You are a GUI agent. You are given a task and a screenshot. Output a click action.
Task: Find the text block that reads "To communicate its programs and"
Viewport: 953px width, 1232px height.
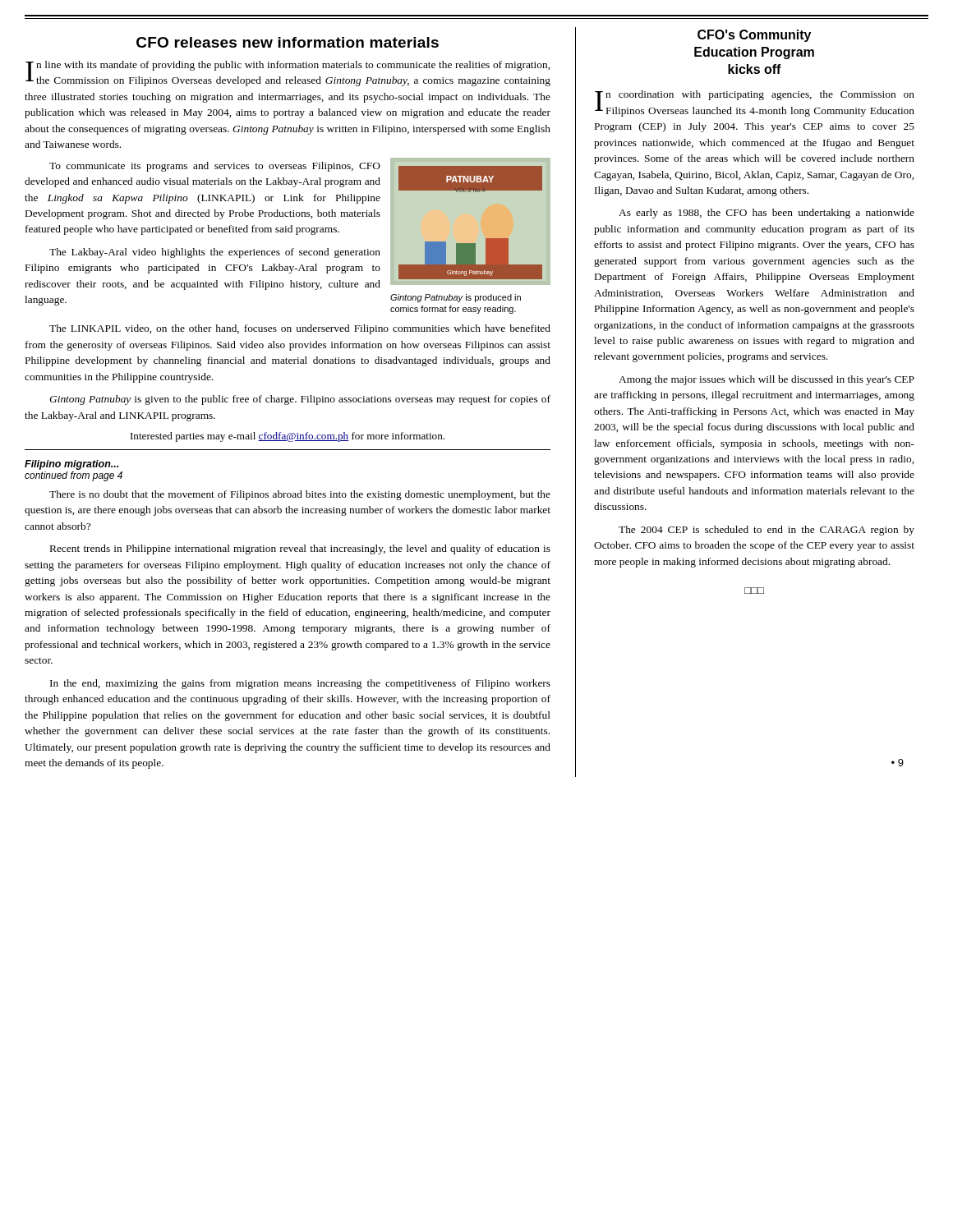pos(203,197)
